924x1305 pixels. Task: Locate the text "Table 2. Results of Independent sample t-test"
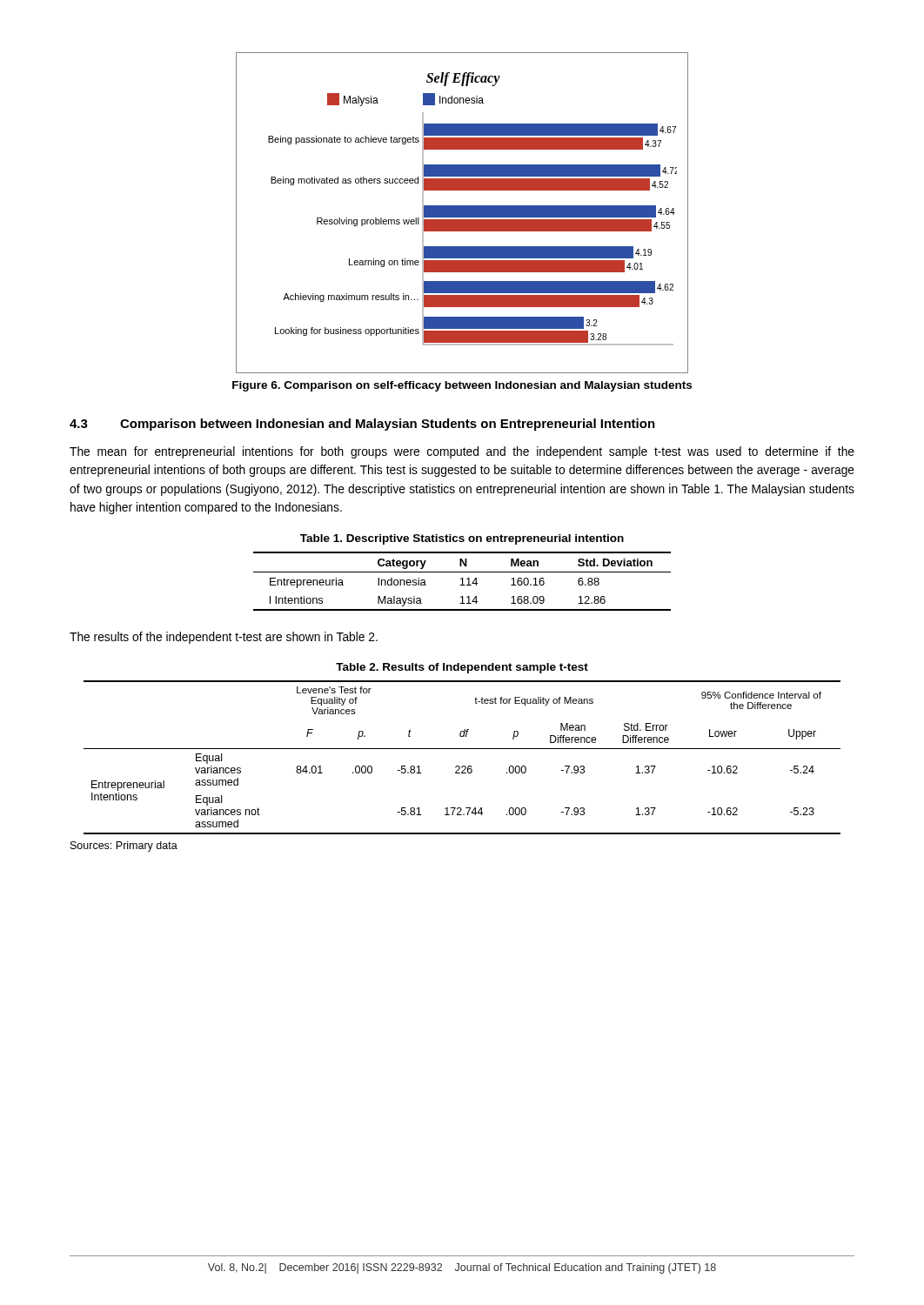(x=462, y=667)
